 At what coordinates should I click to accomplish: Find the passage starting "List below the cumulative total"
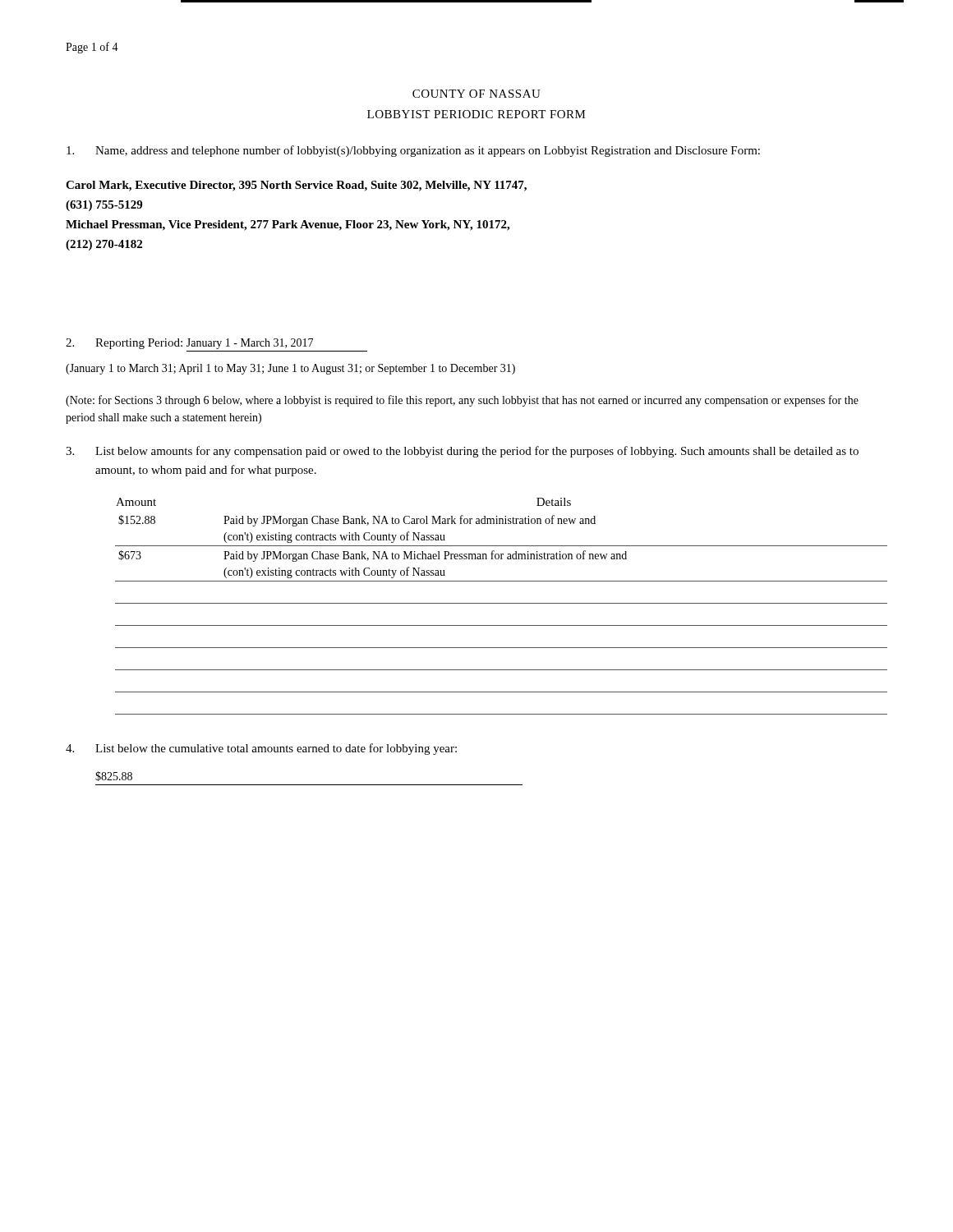click(x=261, y=749)
